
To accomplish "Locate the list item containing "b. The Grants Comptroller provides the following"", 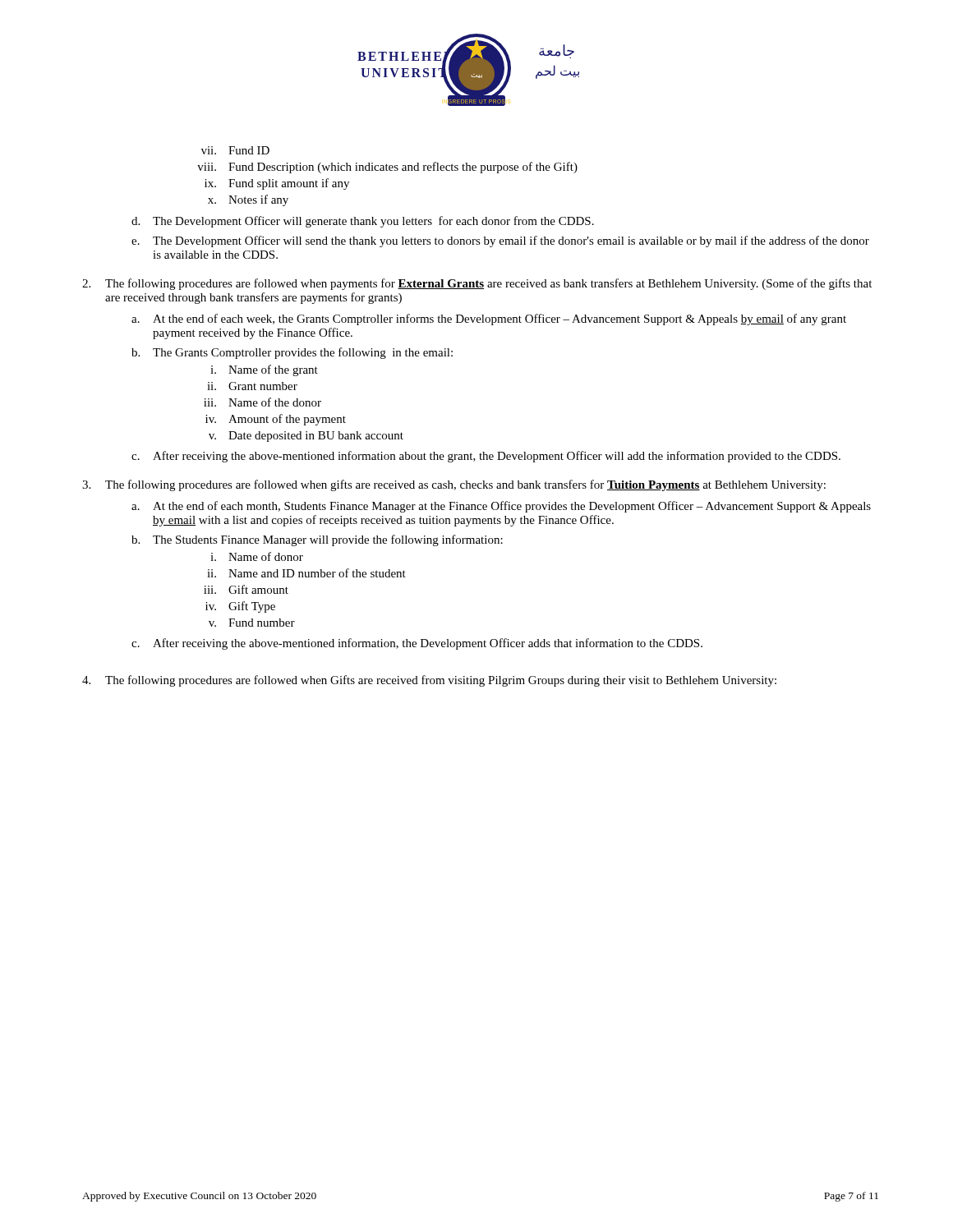I will tap(293, 353).
